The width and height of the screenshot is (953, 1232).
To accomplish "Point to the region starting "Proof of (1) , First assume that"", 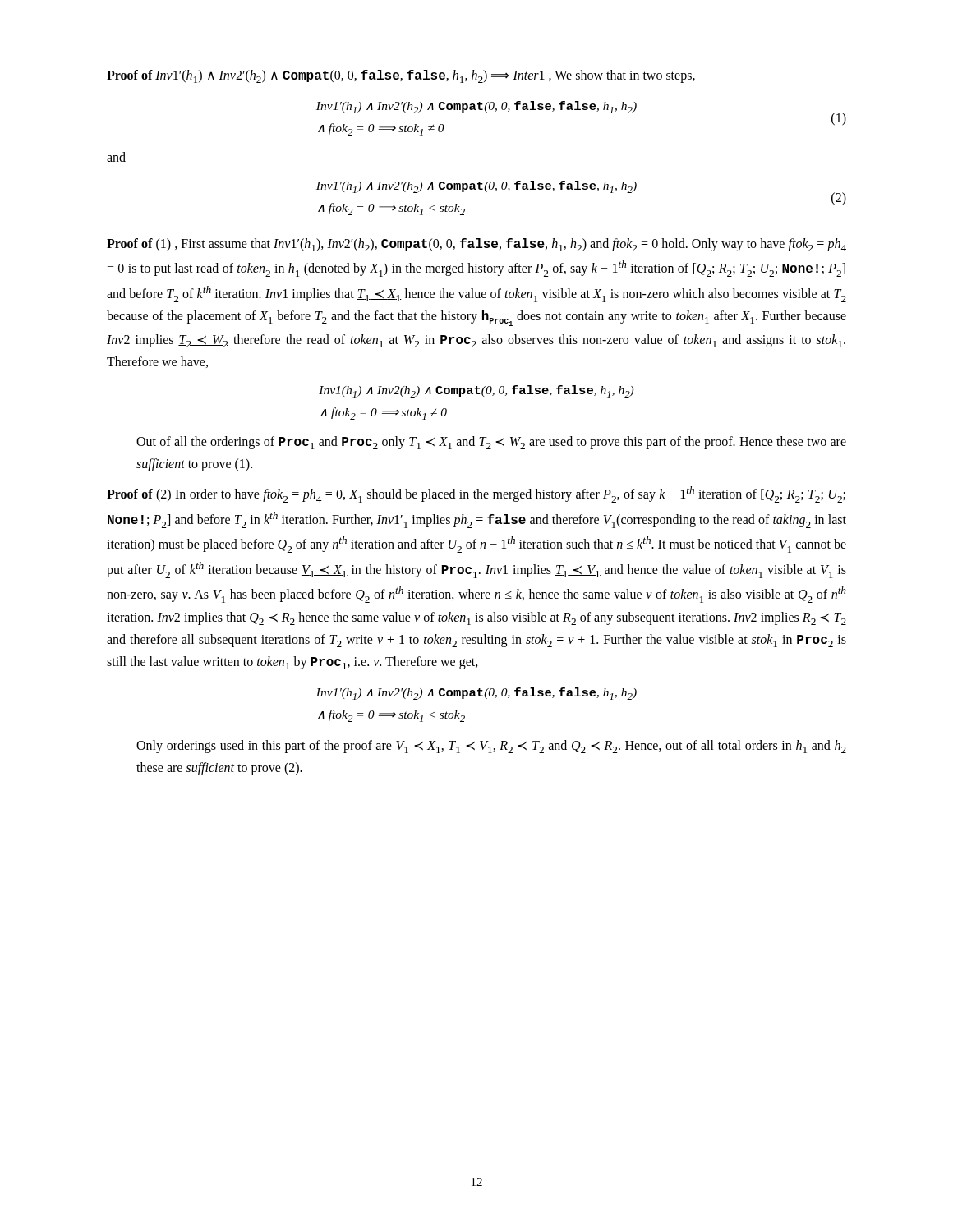I will tap(476, 303).
